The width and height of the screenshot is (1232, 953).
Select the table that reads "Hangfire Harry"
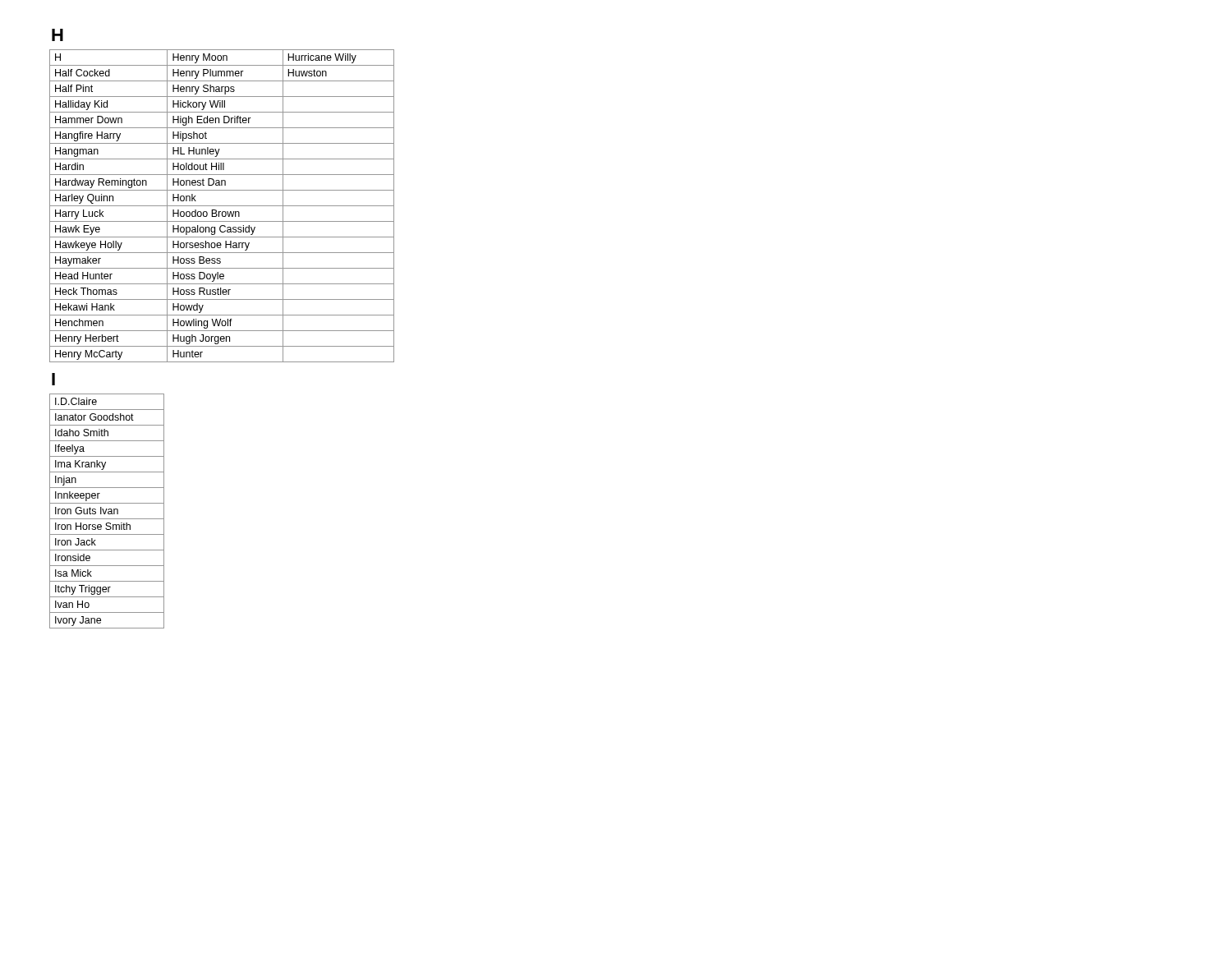click(x=222, y=206)
